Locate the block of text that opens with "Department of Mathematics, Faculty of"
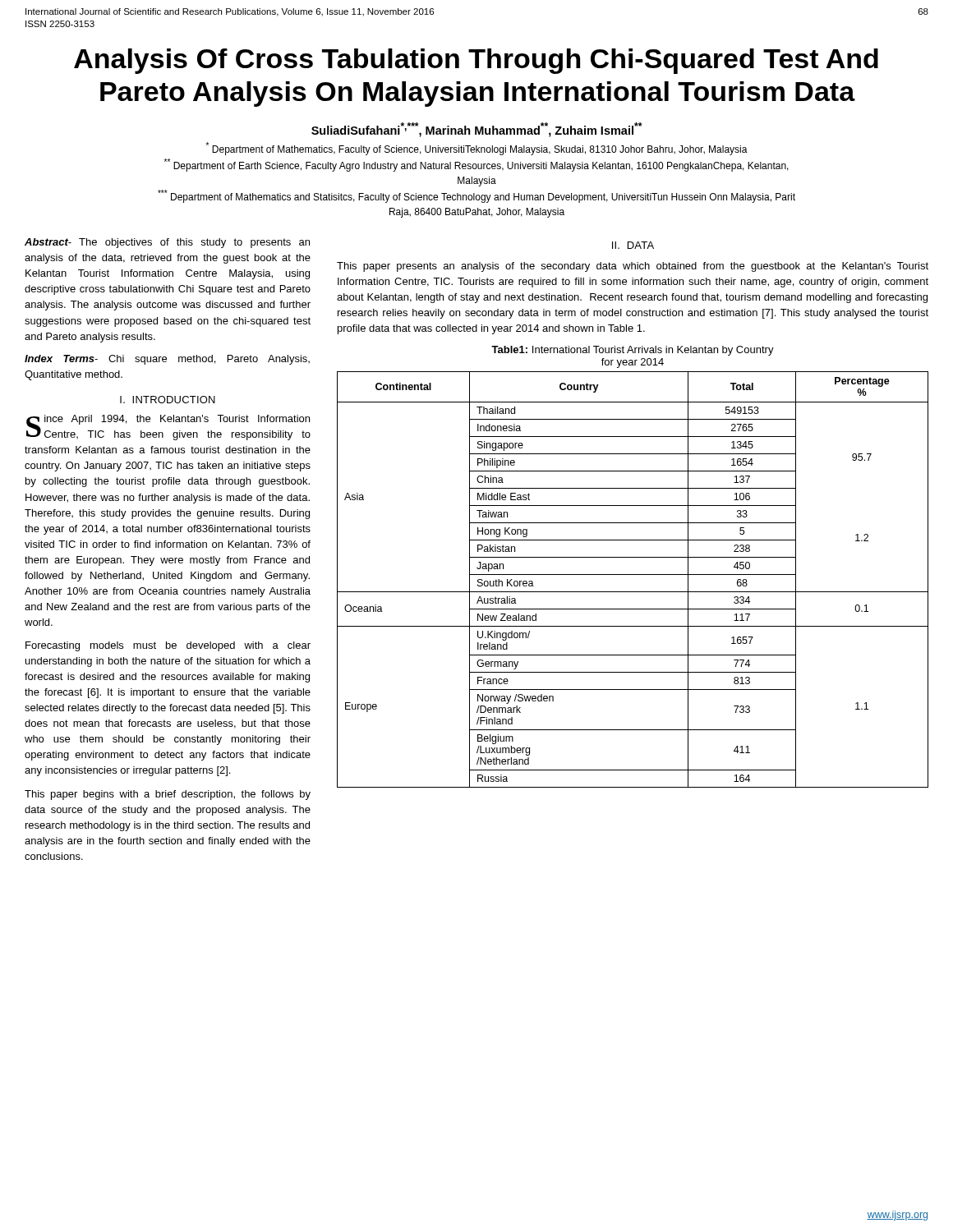The width and height of the screenshot is (953, 1232). [x=476, y=179]
